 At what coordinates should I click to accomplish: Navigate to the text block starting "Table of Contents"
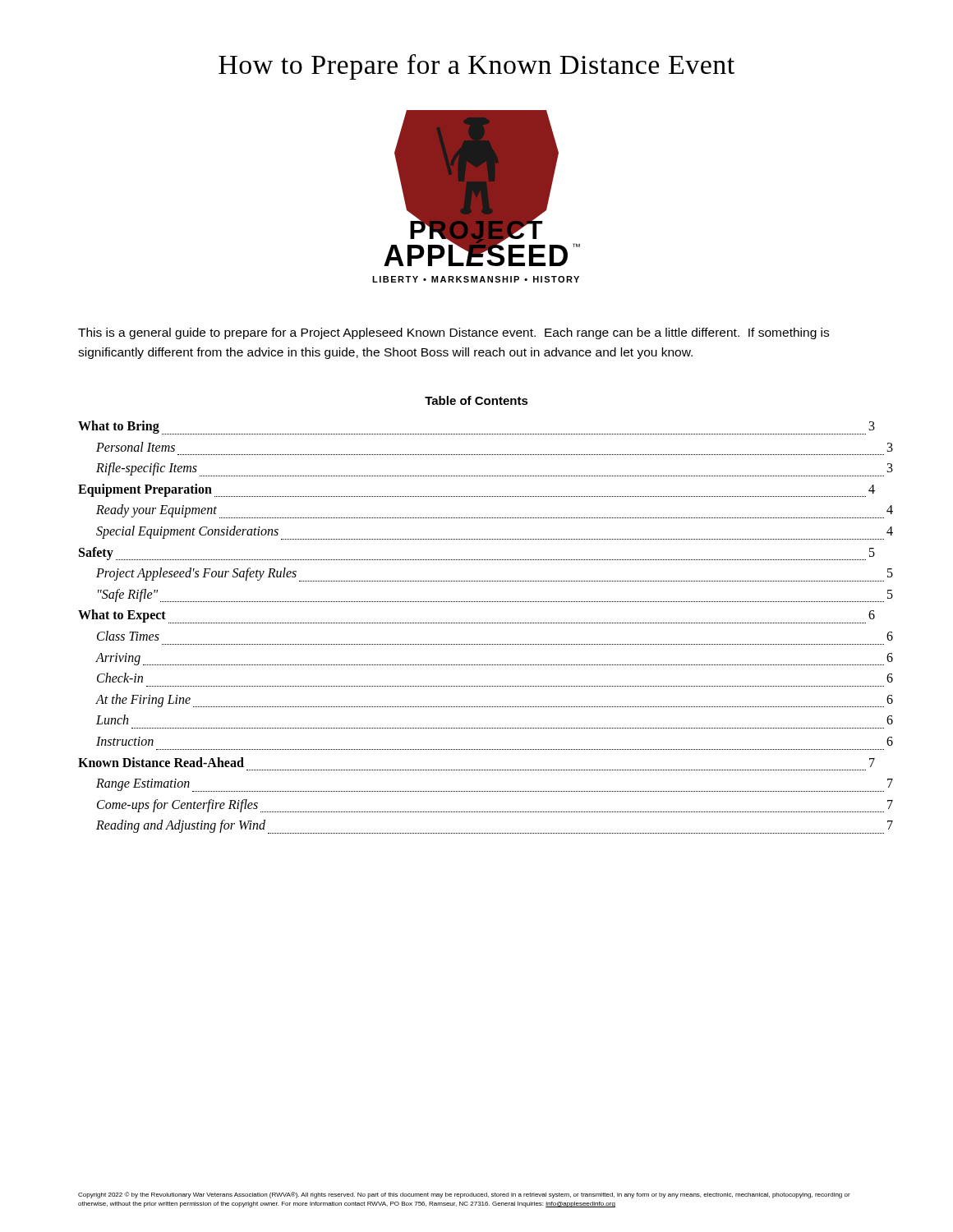click(x=476, y=400)
